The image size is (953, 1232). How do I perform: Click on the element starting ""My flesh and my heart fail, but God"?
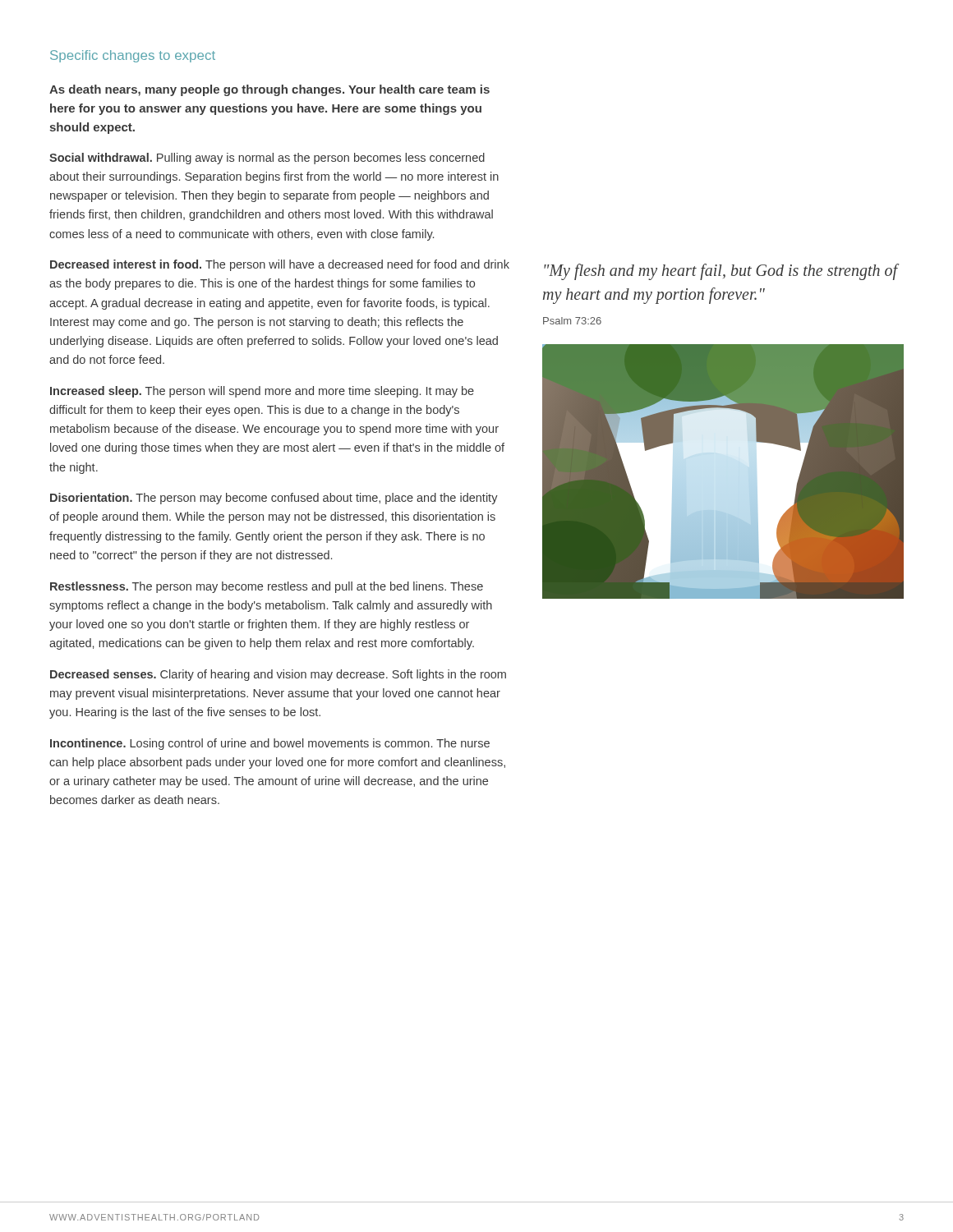pyautogui.click(x=723, y=294)
